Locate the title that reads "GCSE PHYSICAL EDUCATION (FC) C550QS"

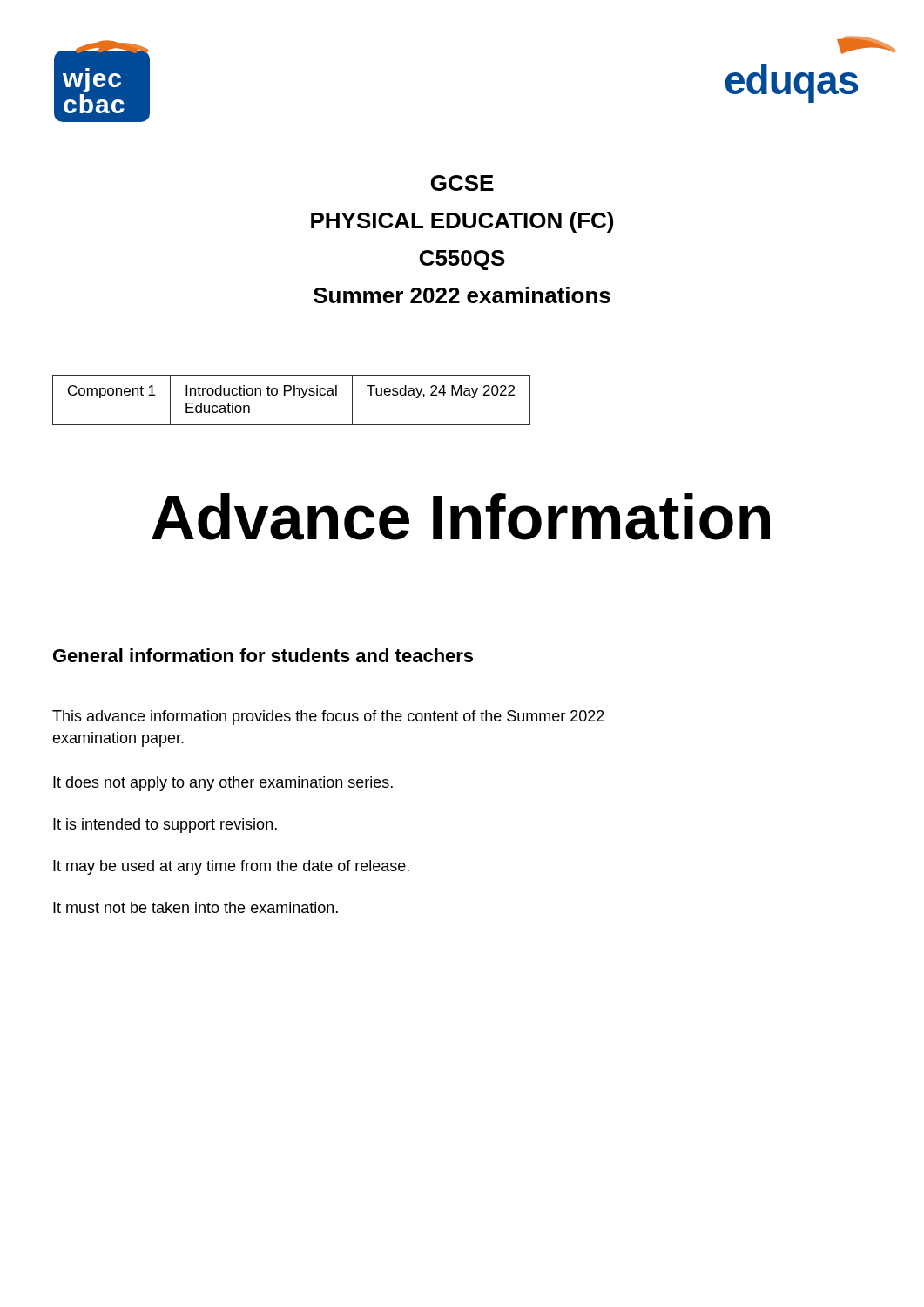tap(462, 240)
